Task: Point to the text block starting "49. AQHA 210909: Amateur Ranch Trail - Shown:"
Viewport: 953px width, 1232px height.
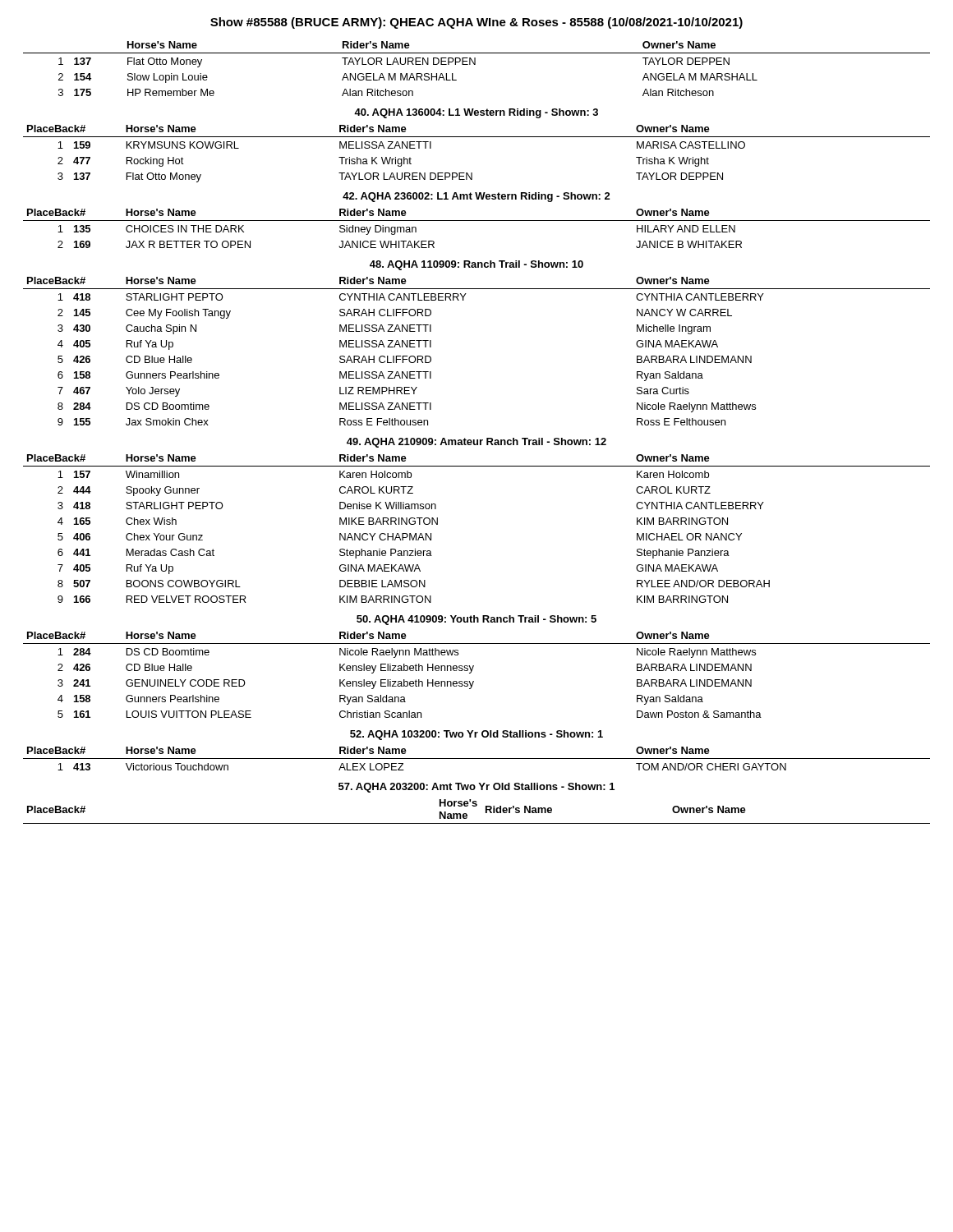Action: click(476, 441)
